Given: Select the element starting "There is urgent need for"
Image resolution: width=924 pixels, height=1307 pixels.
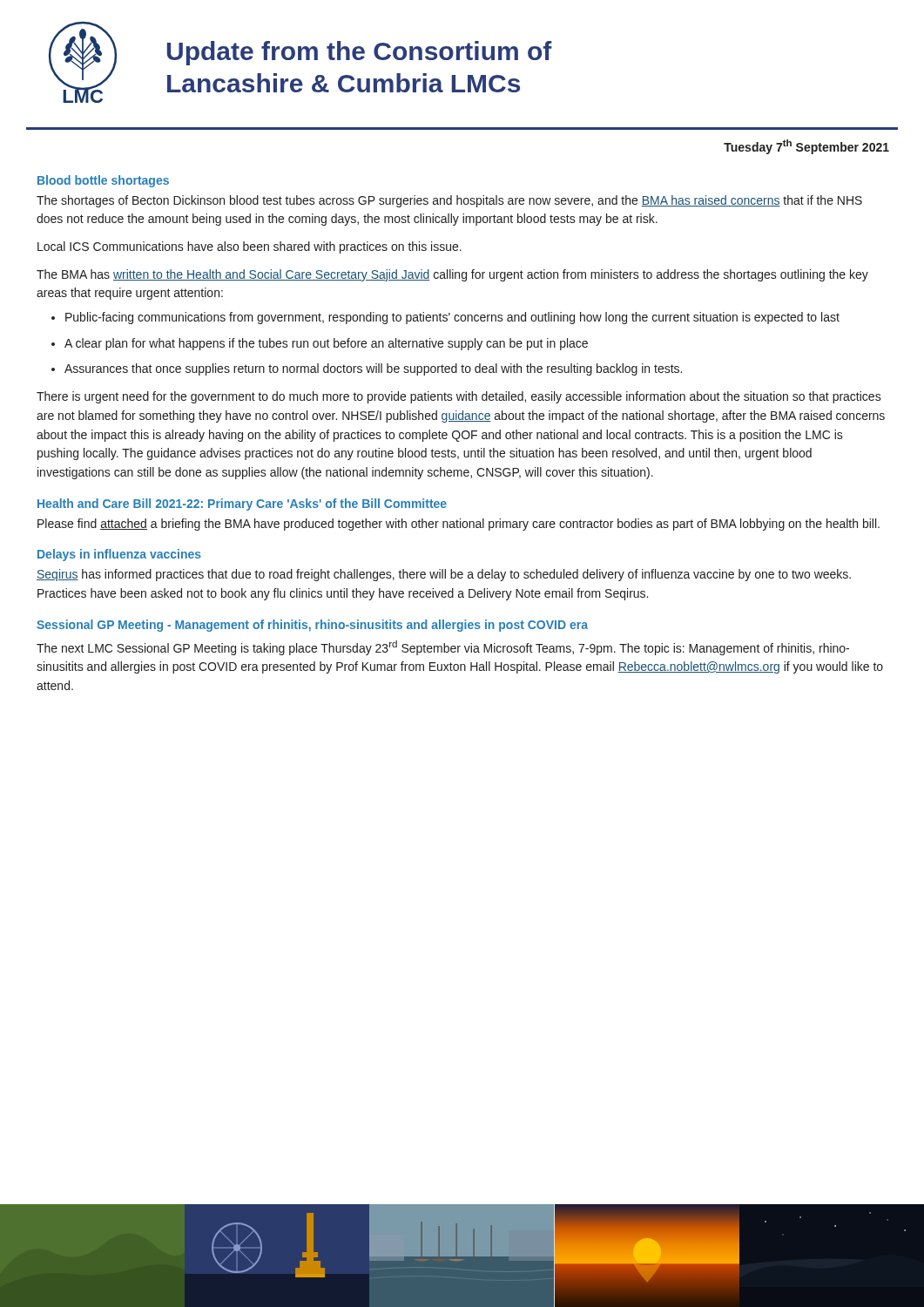Looking at the screenshot, I should [x=461, y=434].
